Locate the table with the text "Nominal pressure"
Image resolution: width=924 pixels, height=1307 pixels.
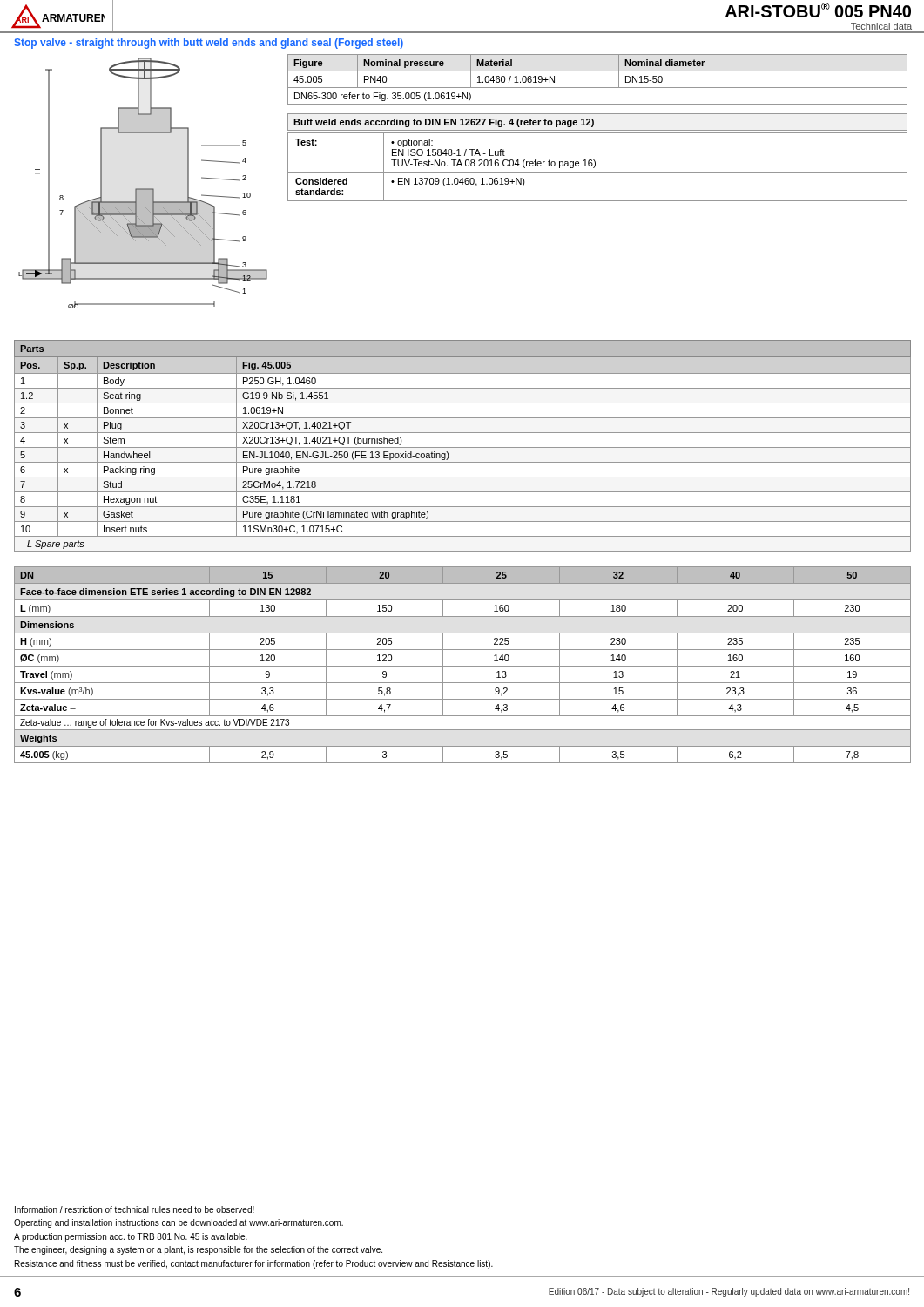coord(597,82)
